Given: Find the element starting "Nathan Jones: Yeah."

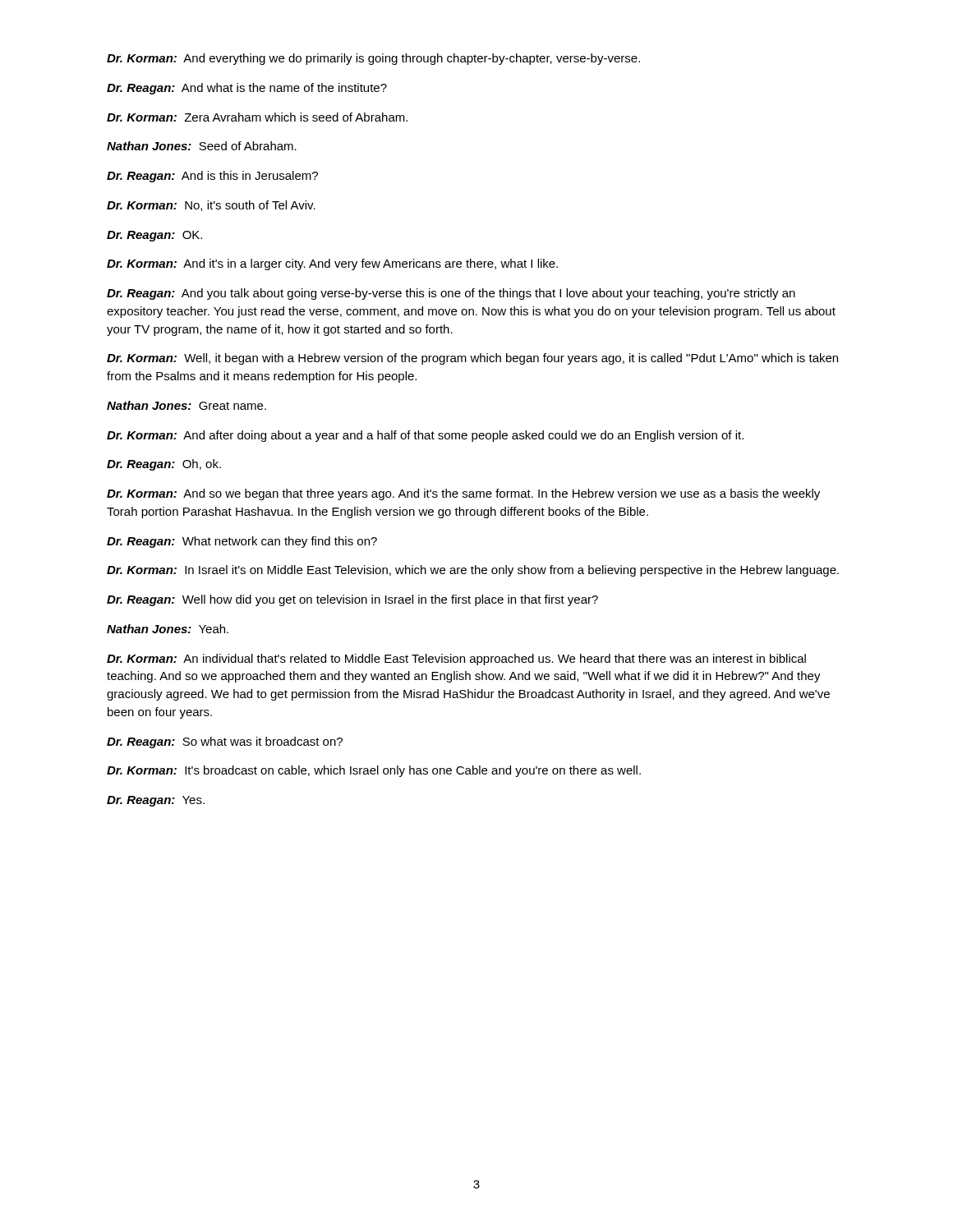Looking at the screenshot, I should tap(168, 629).
